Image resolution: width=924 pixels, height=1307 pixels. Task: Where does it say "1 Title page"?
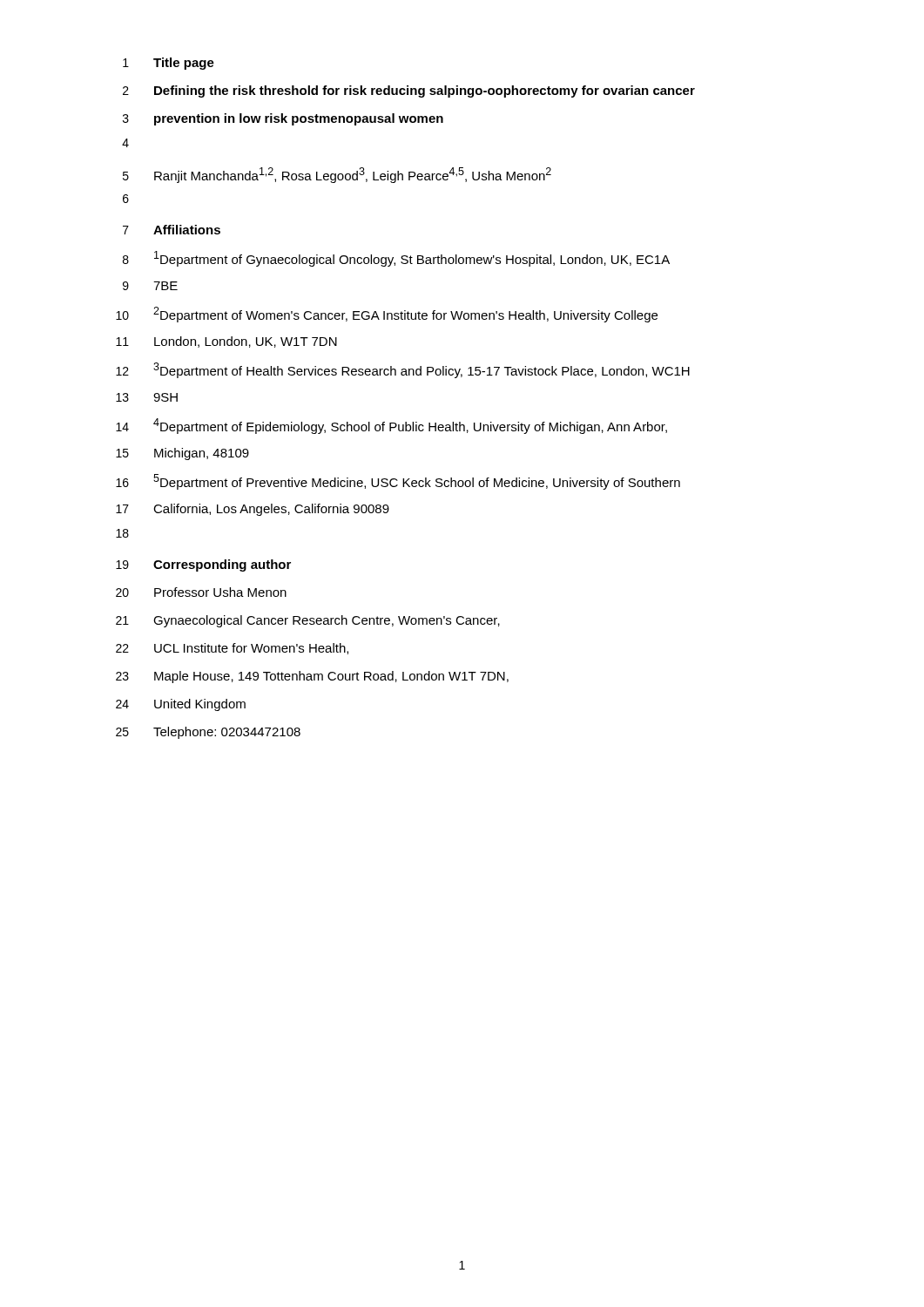tap(169, 64)
